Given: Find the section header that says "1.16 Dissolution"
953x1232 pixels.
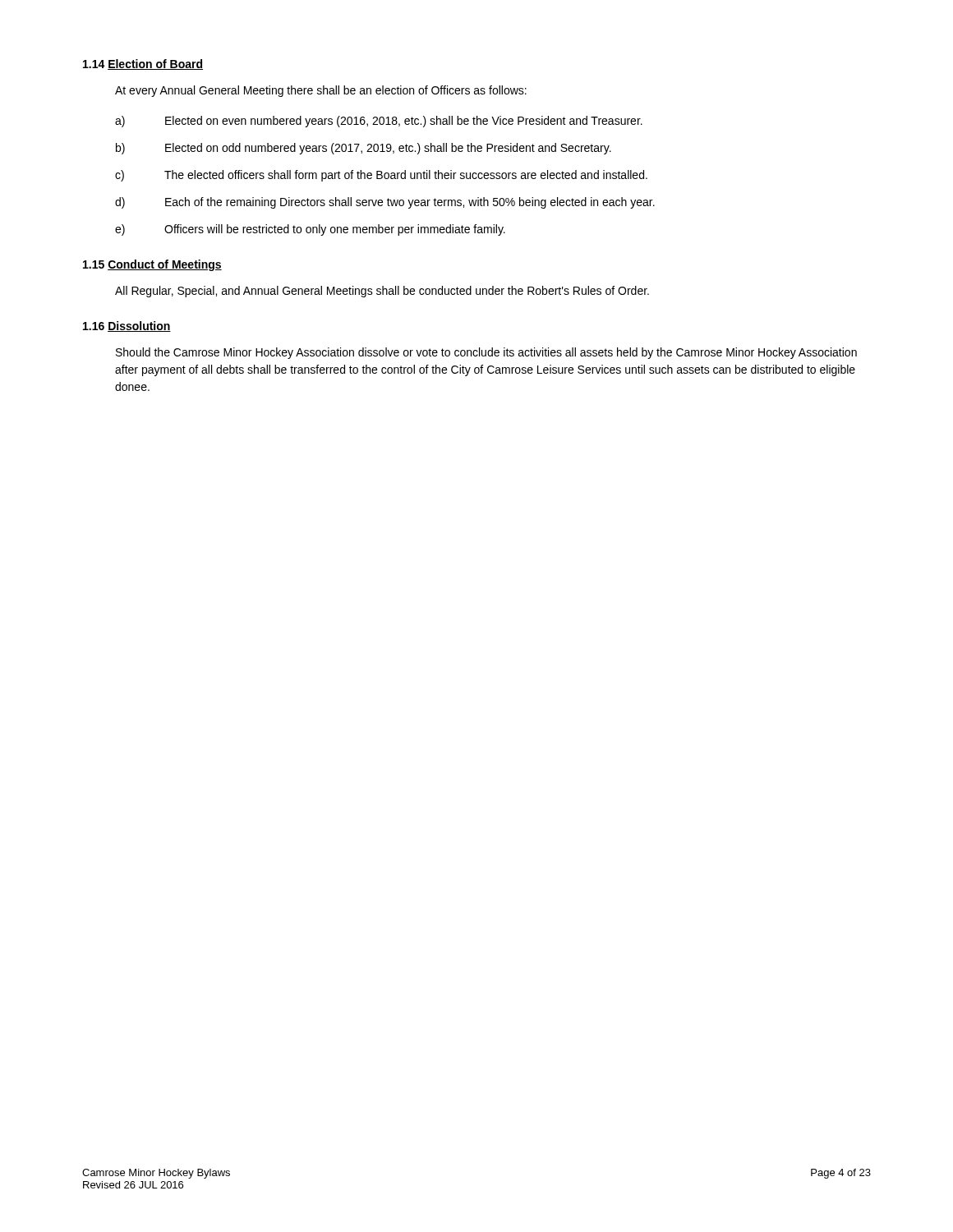Looking at the screenshot, I should [x=126, y=326].
